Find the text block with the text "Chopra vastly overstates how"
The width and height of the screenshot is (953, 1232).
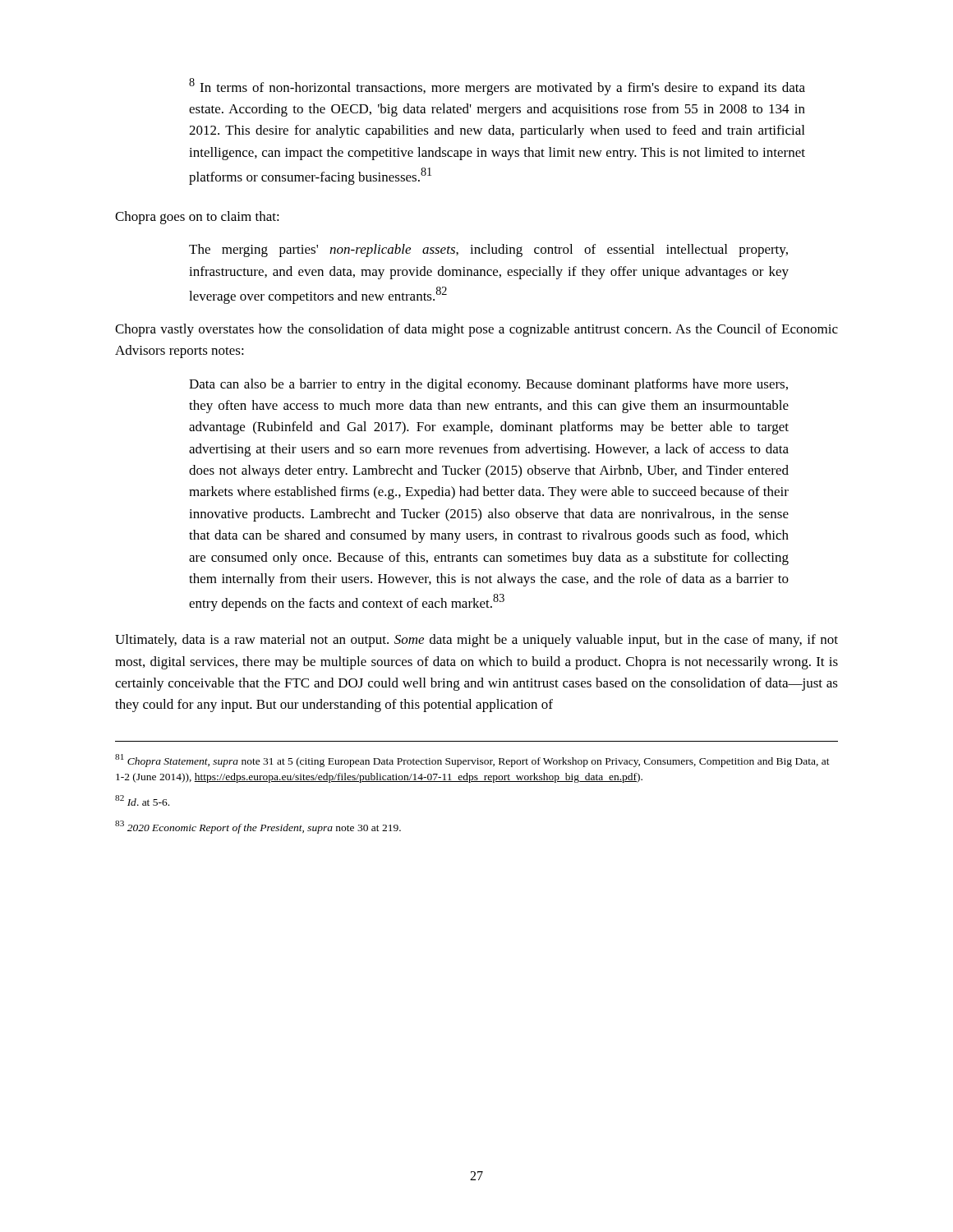[x=476, y=340]
